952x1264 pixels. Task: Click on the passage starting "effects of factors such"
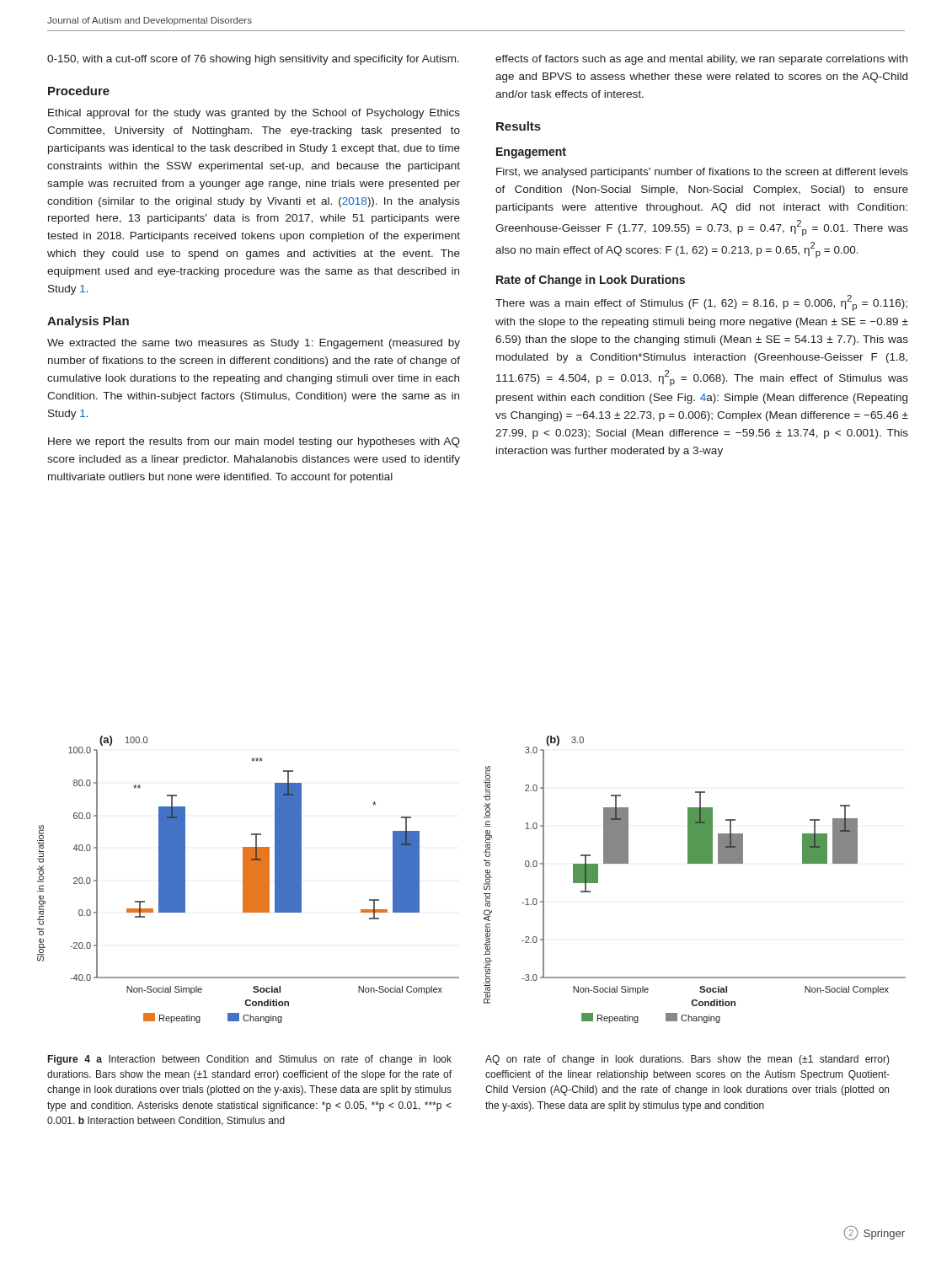pos(702,76)
